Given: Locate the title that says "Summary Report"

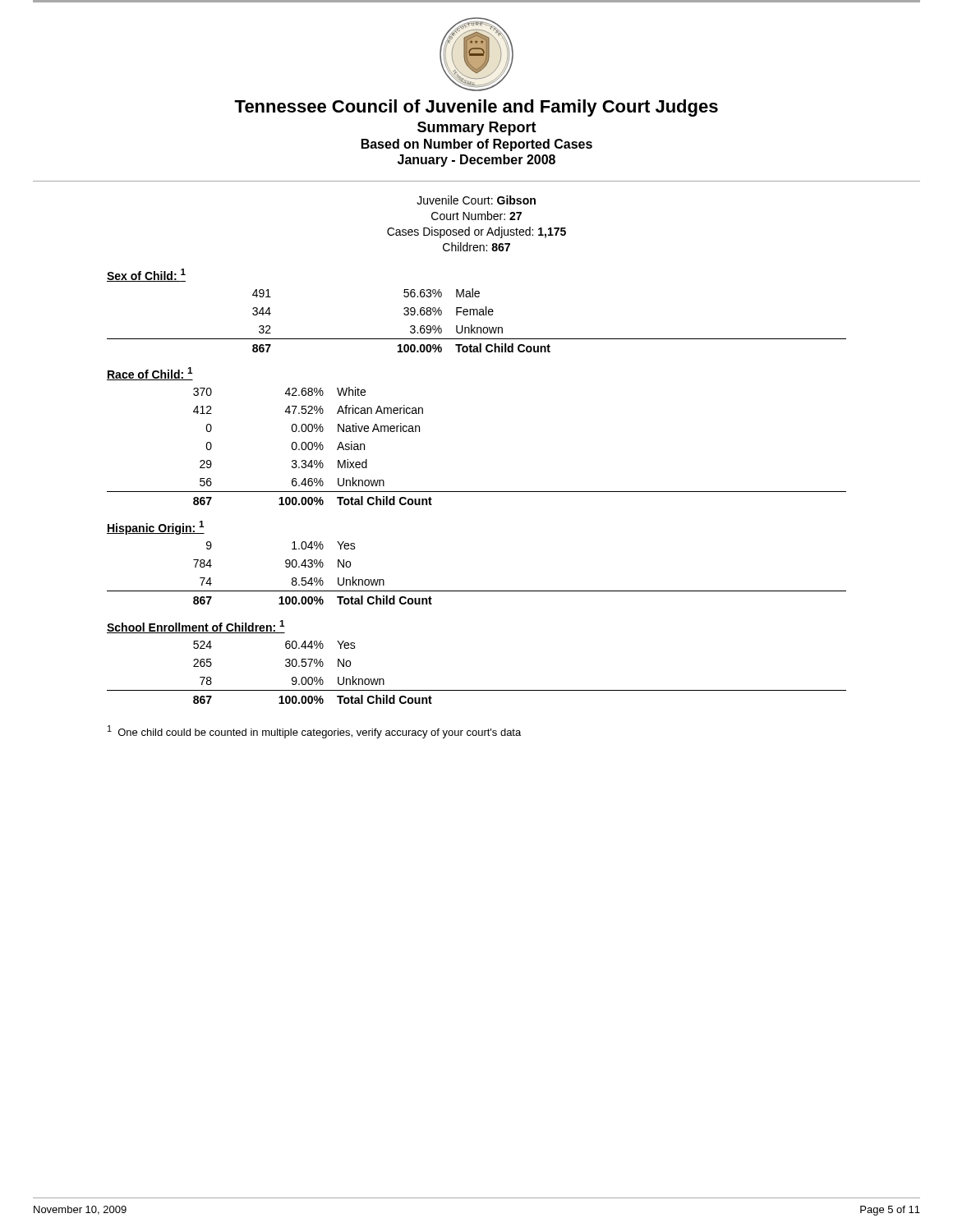Looking at the screenshot, I should pos(476,127).
